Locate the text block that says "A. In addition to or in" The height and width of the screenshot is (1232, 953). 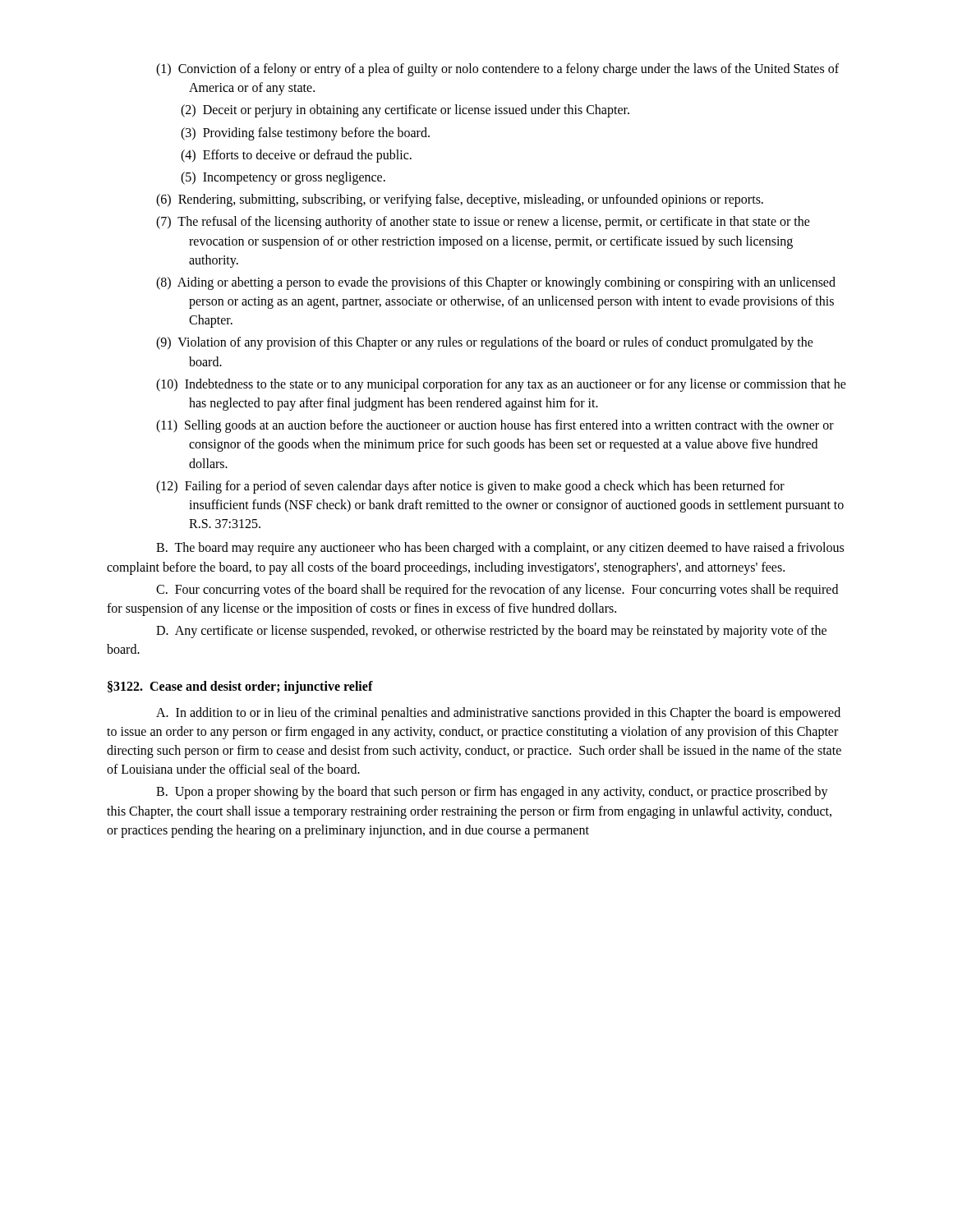tap(474, 741)
